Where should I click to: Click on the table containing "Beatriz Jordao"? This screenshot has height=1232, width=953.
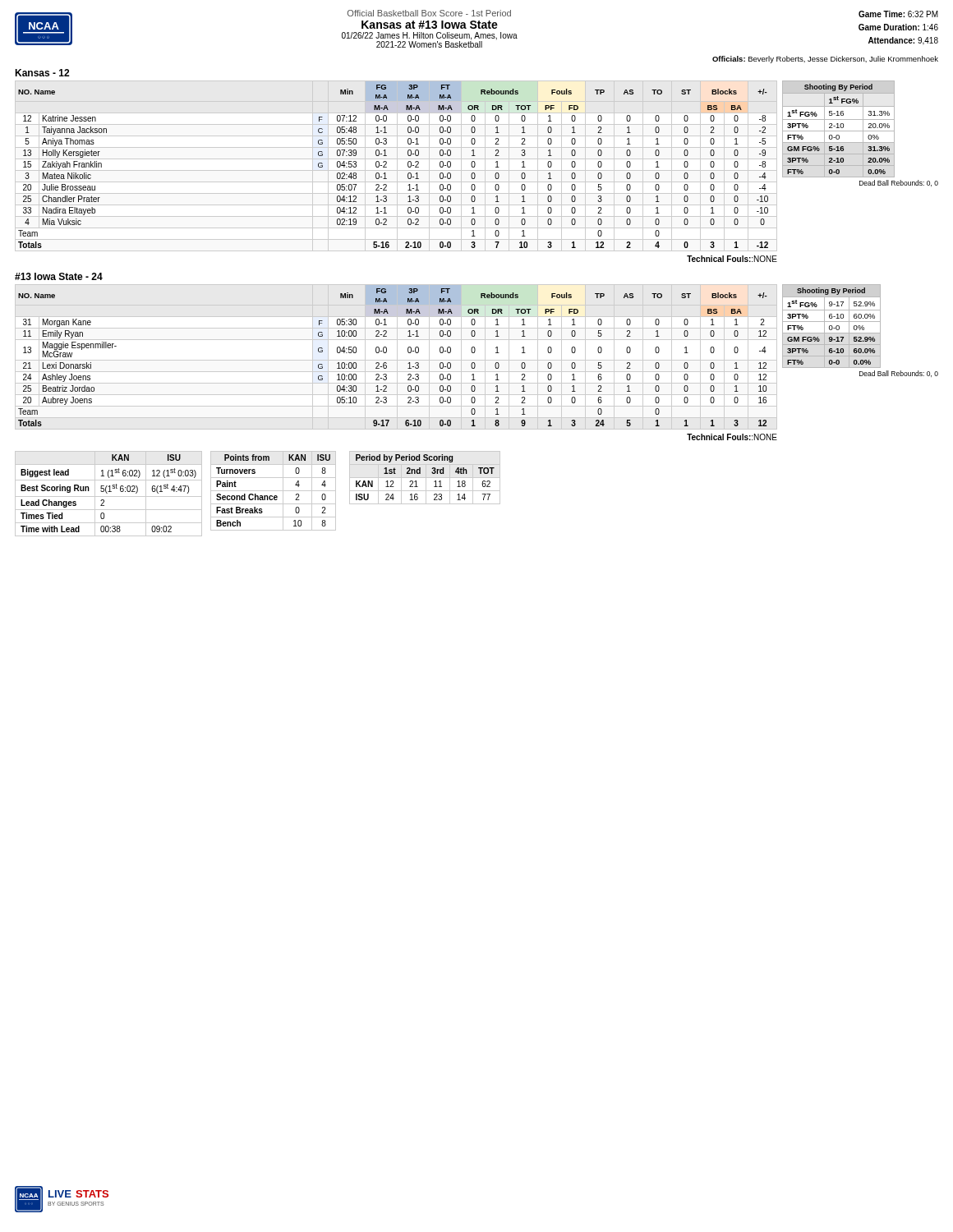click(x=396, y=357)
